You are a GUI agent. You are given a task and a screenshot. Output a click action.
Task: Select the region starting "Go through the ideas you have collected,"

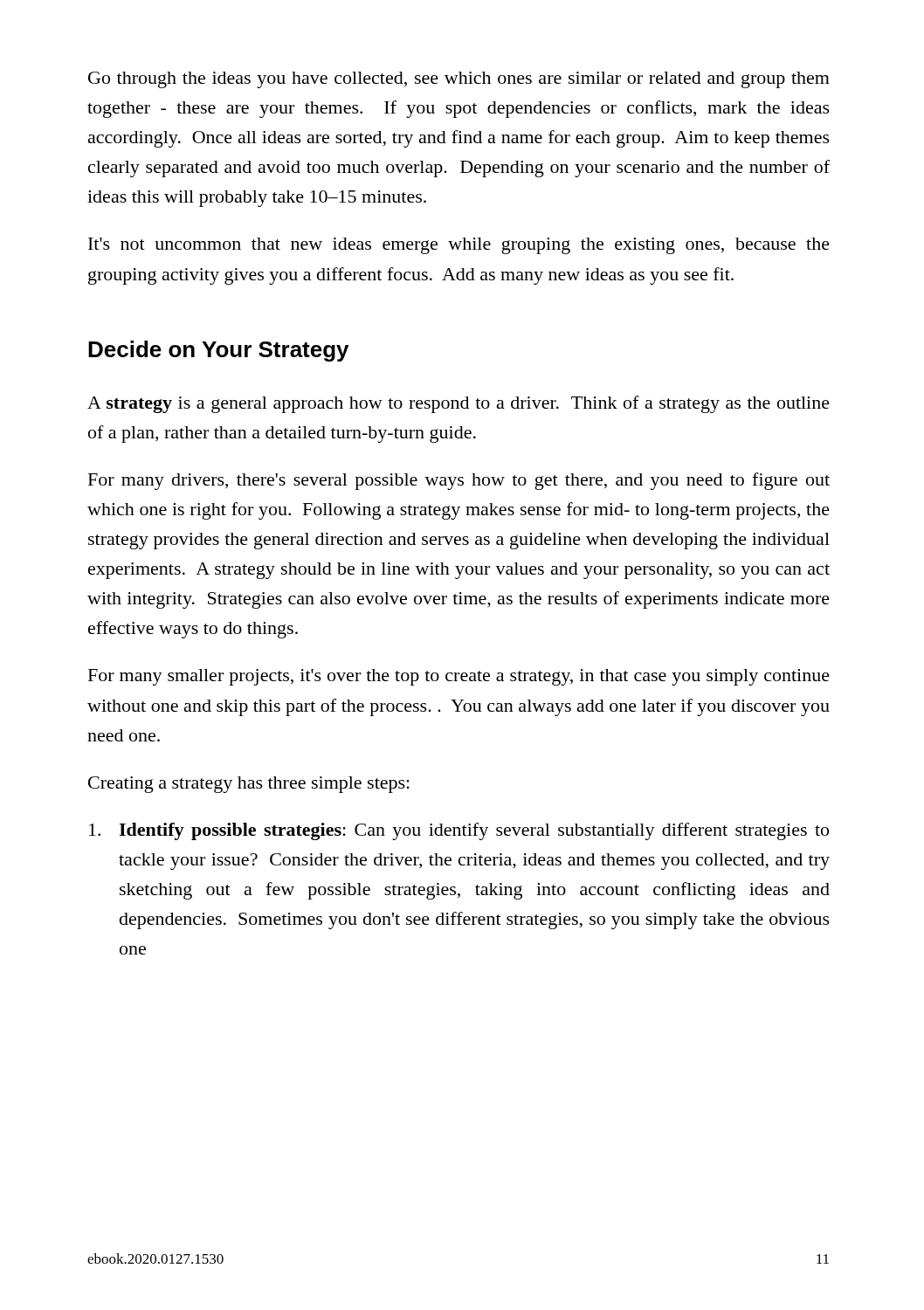point(458,137)
